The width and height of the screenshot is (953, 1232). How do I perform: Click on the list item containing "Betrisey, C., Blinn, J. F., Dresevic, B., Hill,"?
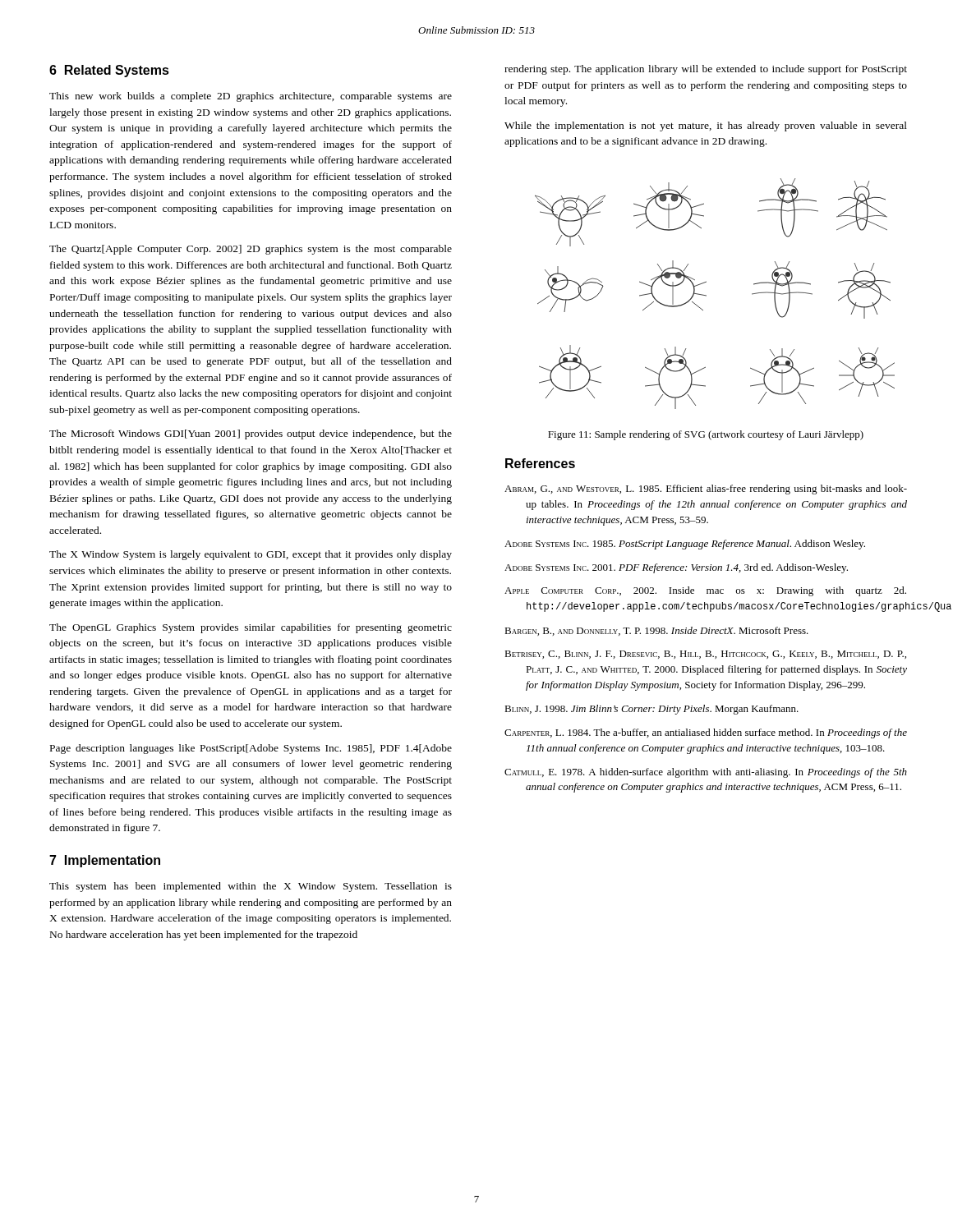pyautogui.click(x=706, y=670)
